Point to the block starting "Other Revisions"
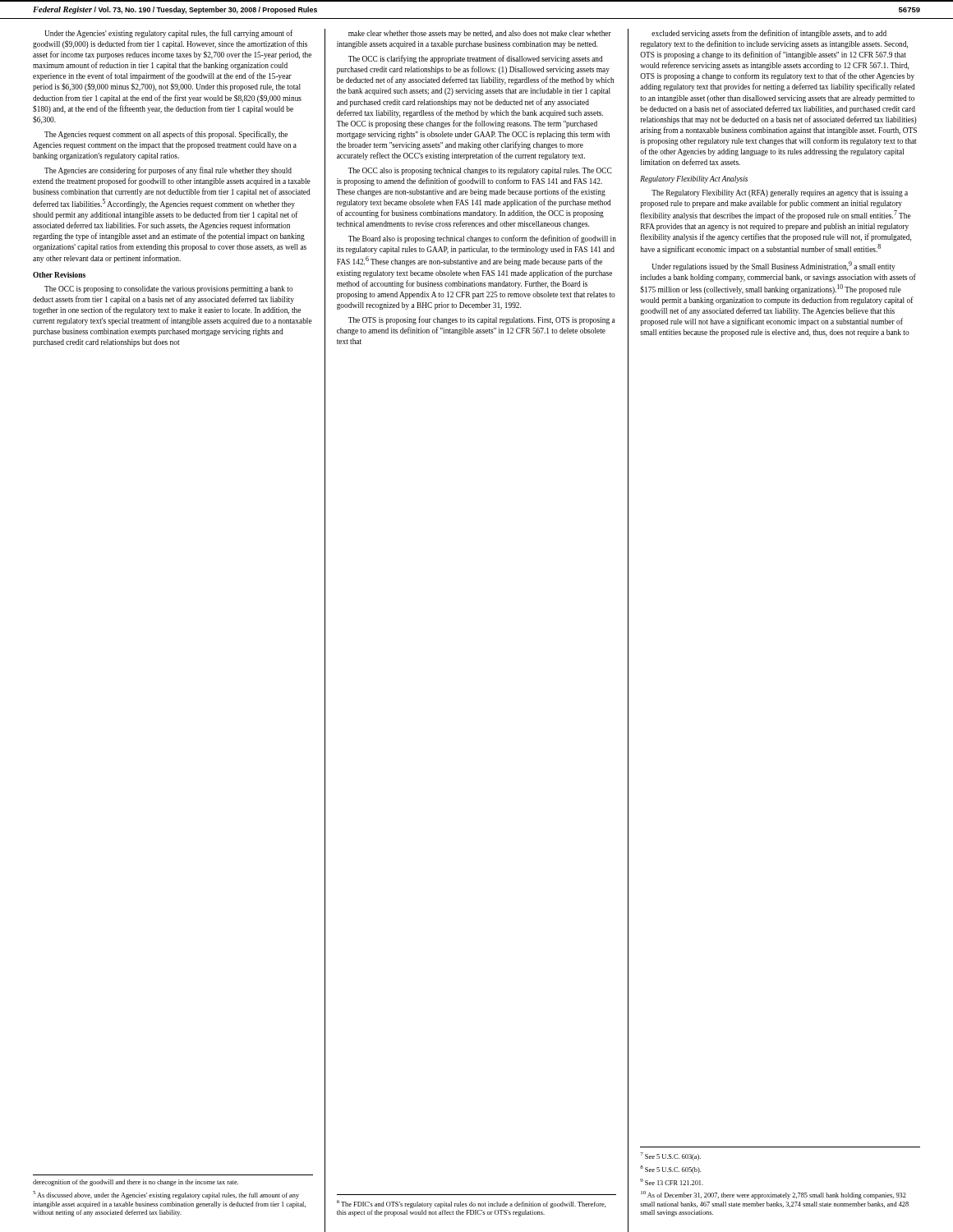This screenshot has width=953, height=1232. (x=59, y=275)
